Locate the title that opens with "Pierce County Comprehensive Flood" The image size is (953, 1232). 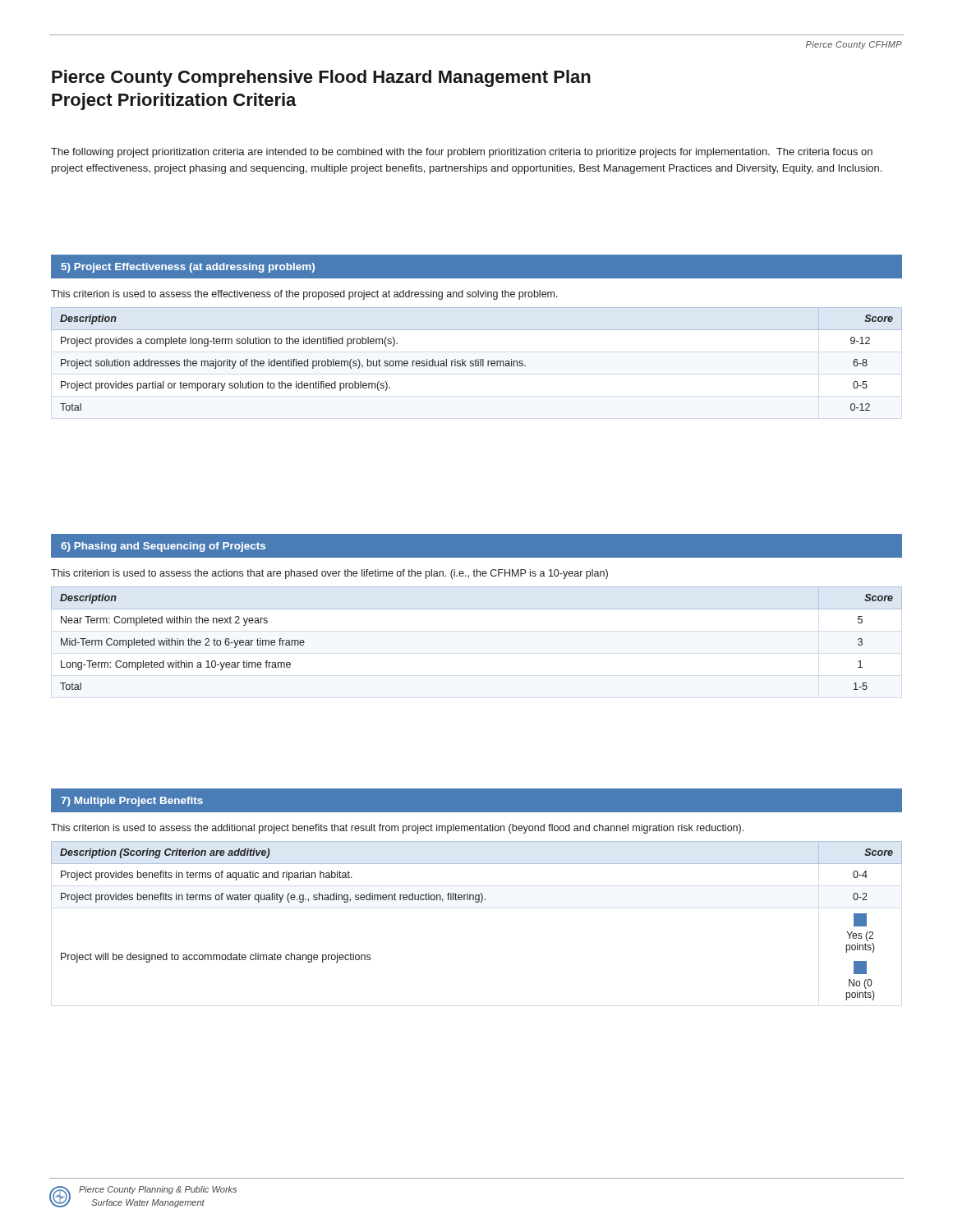[x=476, y=88]
